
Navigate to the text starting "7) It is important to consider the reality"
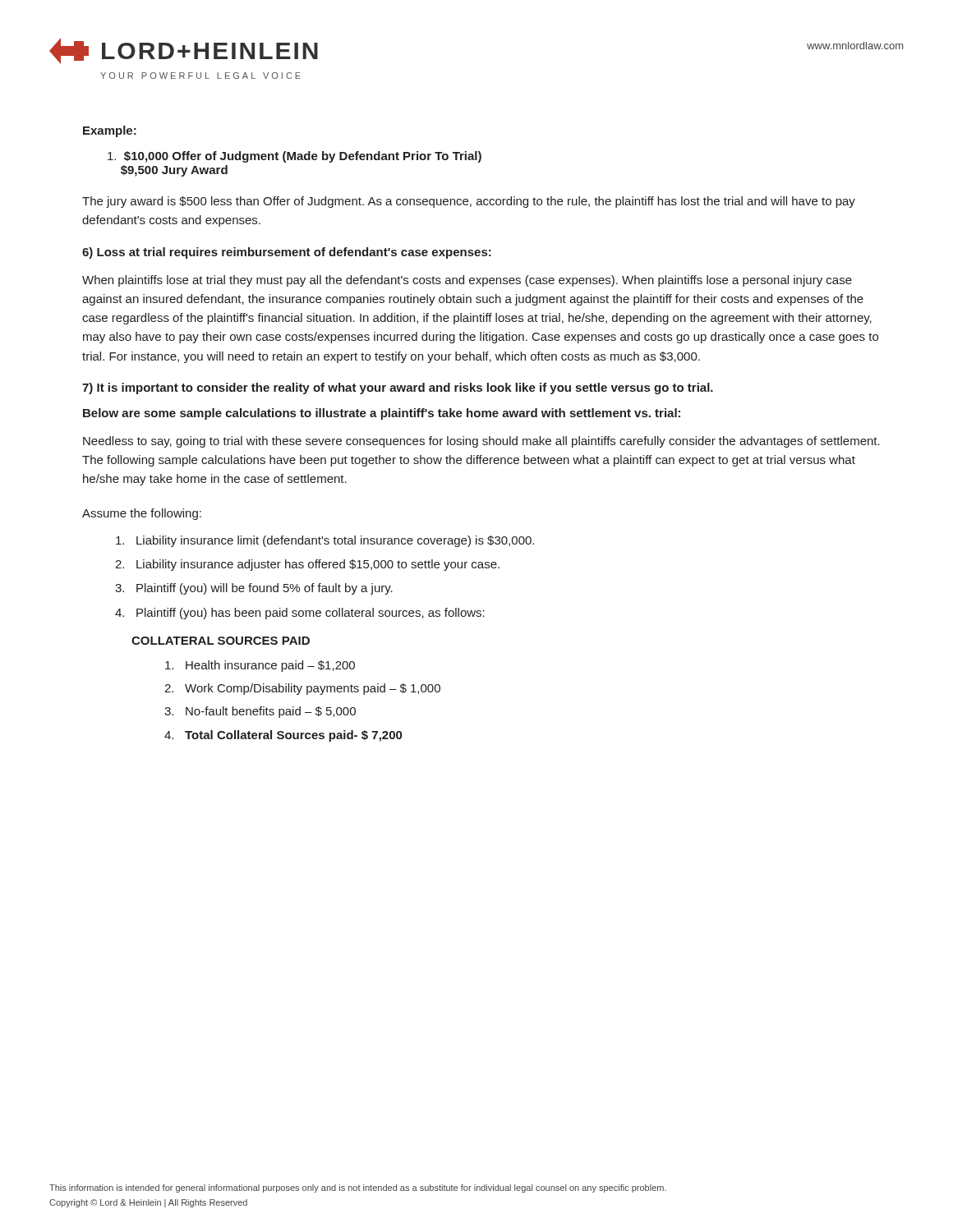point(398,387)
